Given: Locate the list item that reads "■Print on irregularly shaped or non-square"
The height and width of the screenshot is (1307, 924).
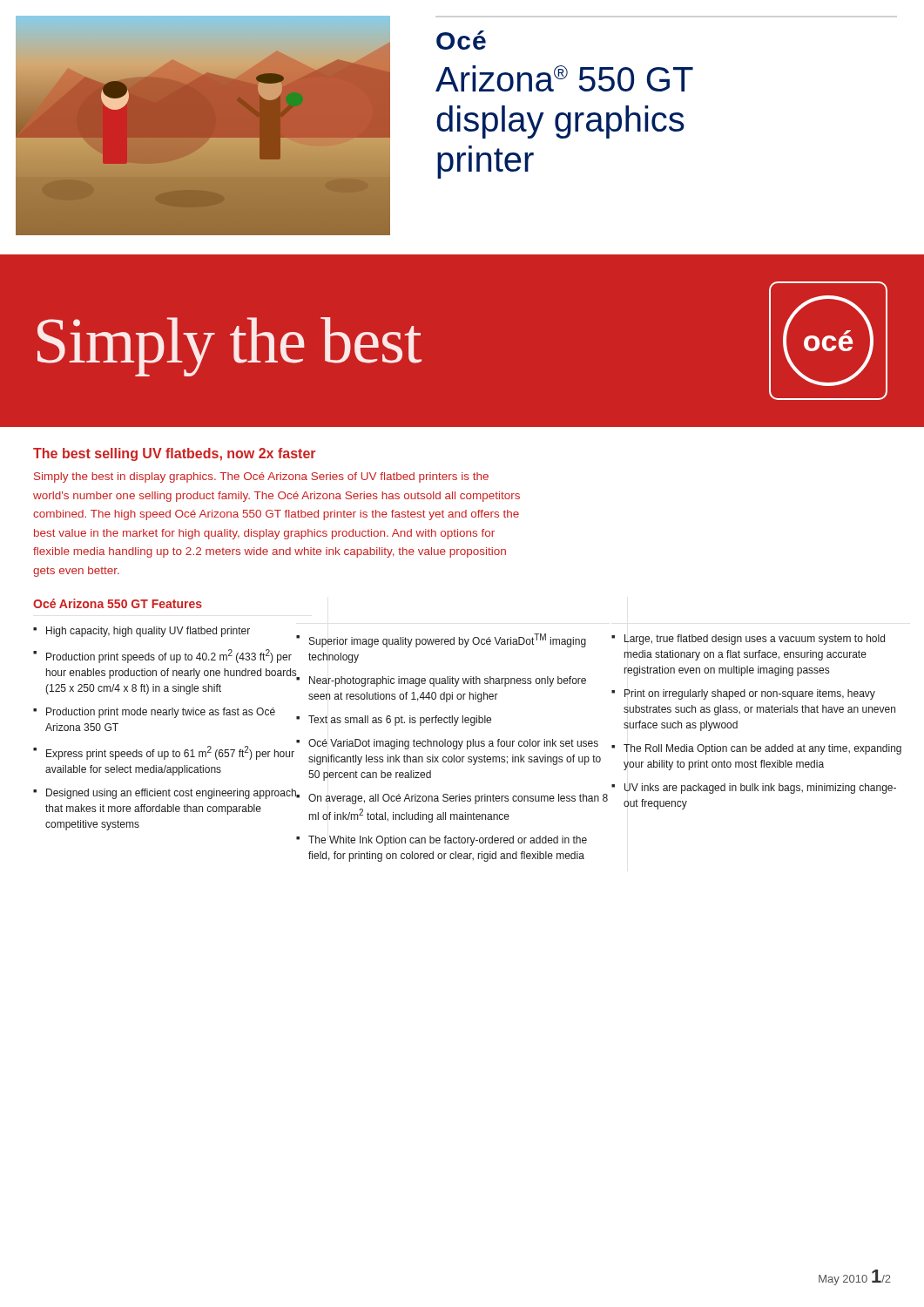Looking at the screenshot, I should 754,709.
